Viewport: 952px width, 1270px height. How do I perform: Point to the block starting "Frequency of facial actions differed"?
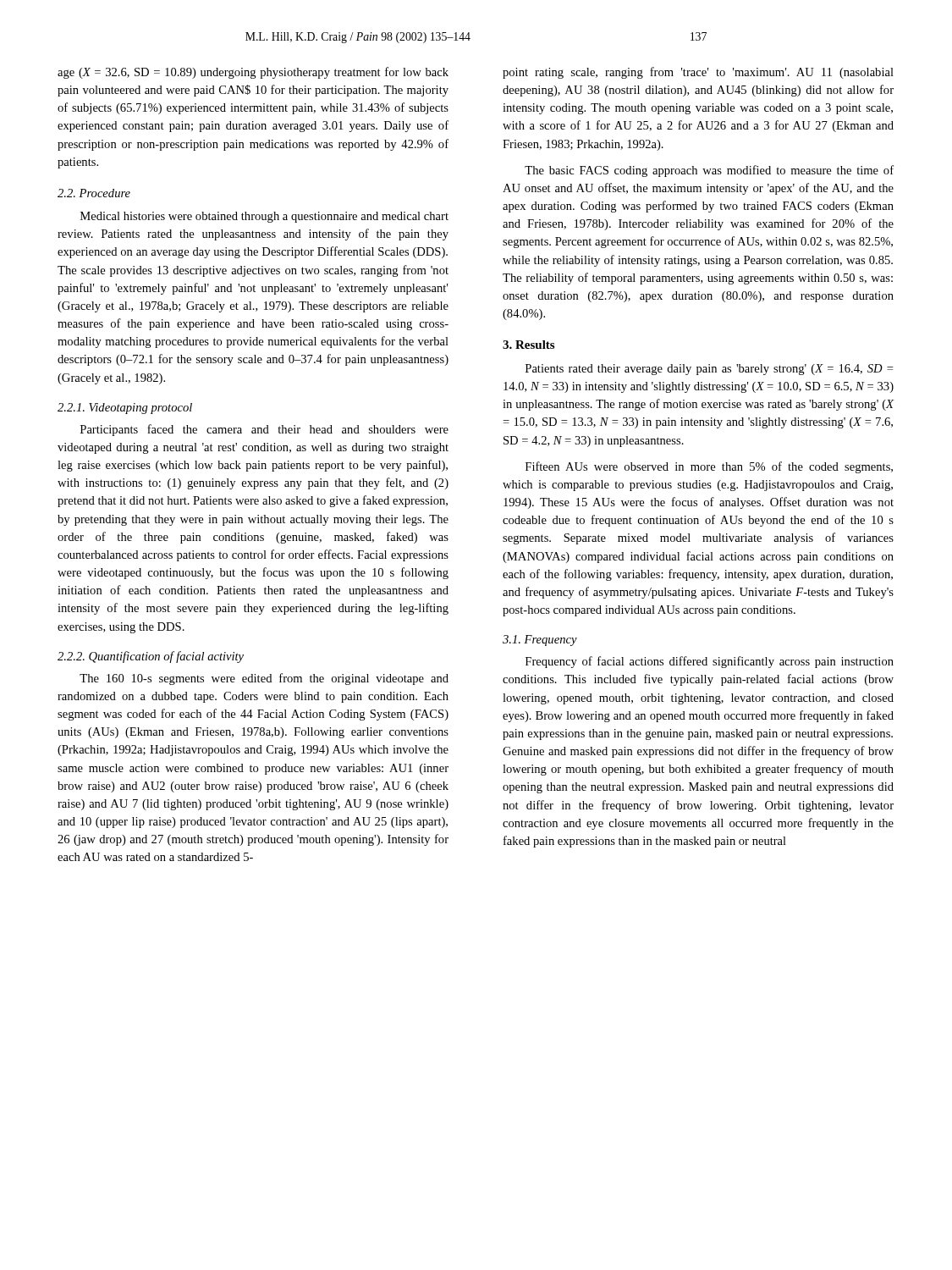[698, 751]
